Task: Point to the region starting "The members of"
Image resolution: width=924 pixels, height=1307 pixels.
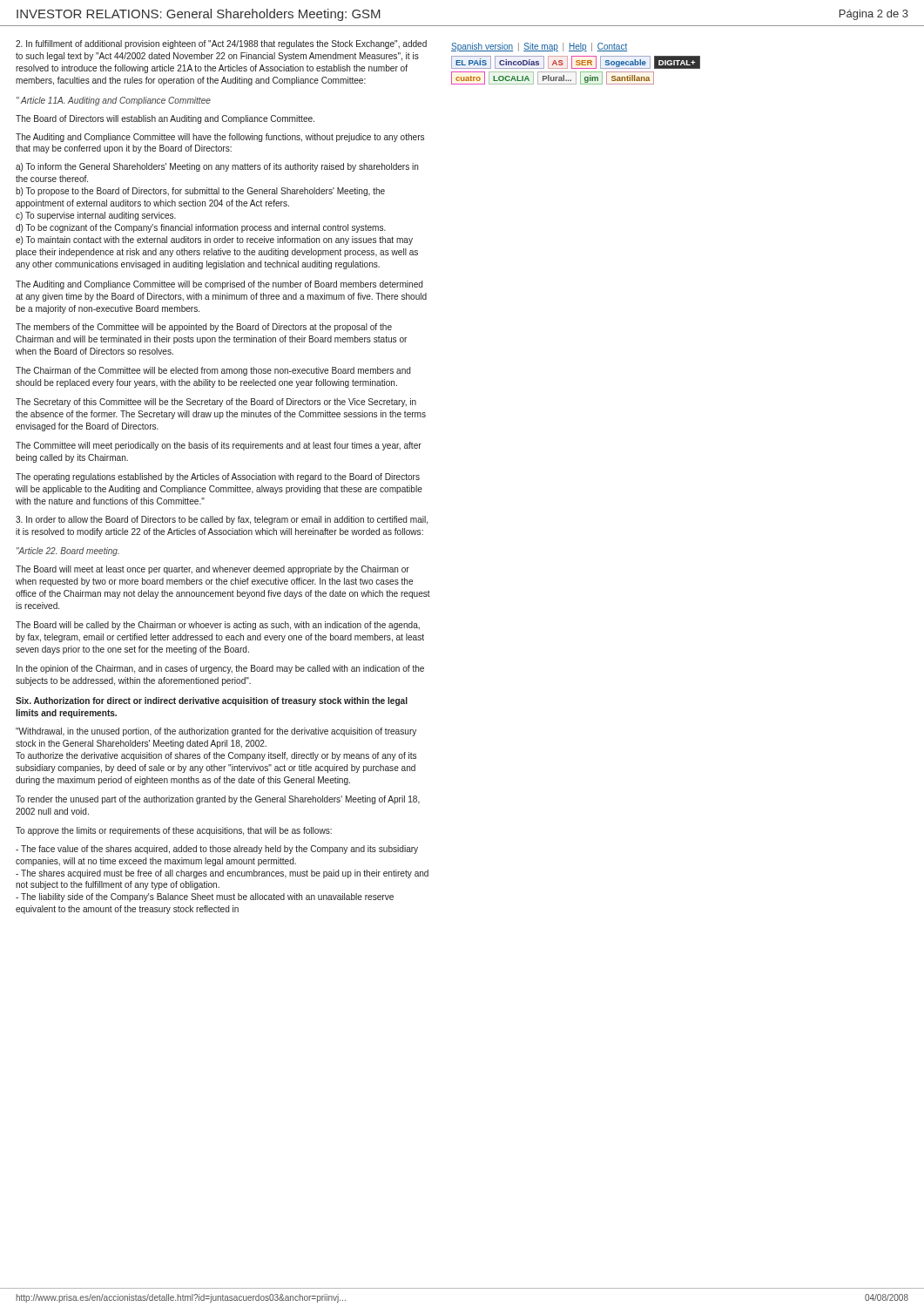Action: pyautogui.click(x=211, y=340)
